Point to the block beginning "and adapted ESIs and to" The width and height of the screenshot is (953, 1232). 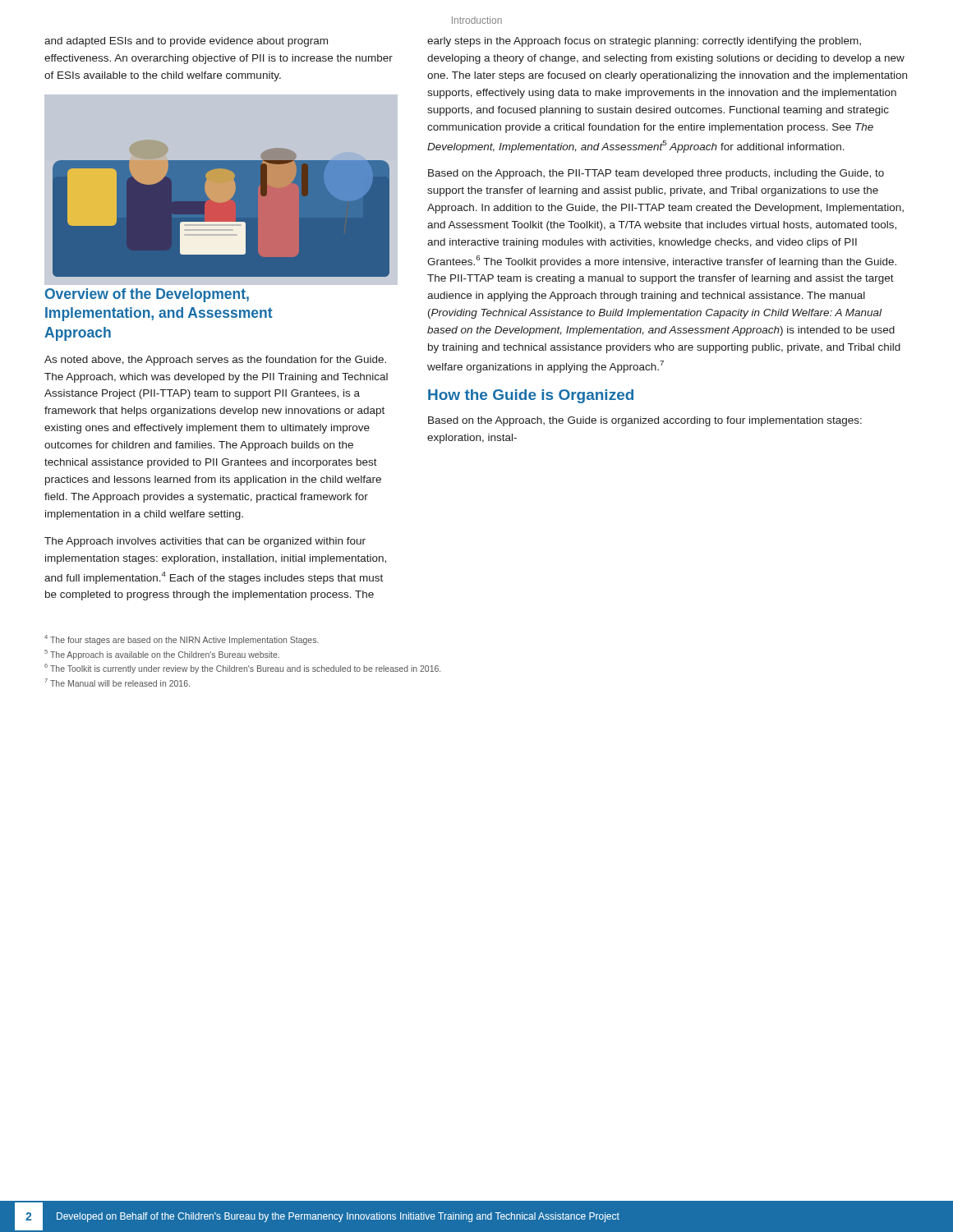[x=221, y=59]
